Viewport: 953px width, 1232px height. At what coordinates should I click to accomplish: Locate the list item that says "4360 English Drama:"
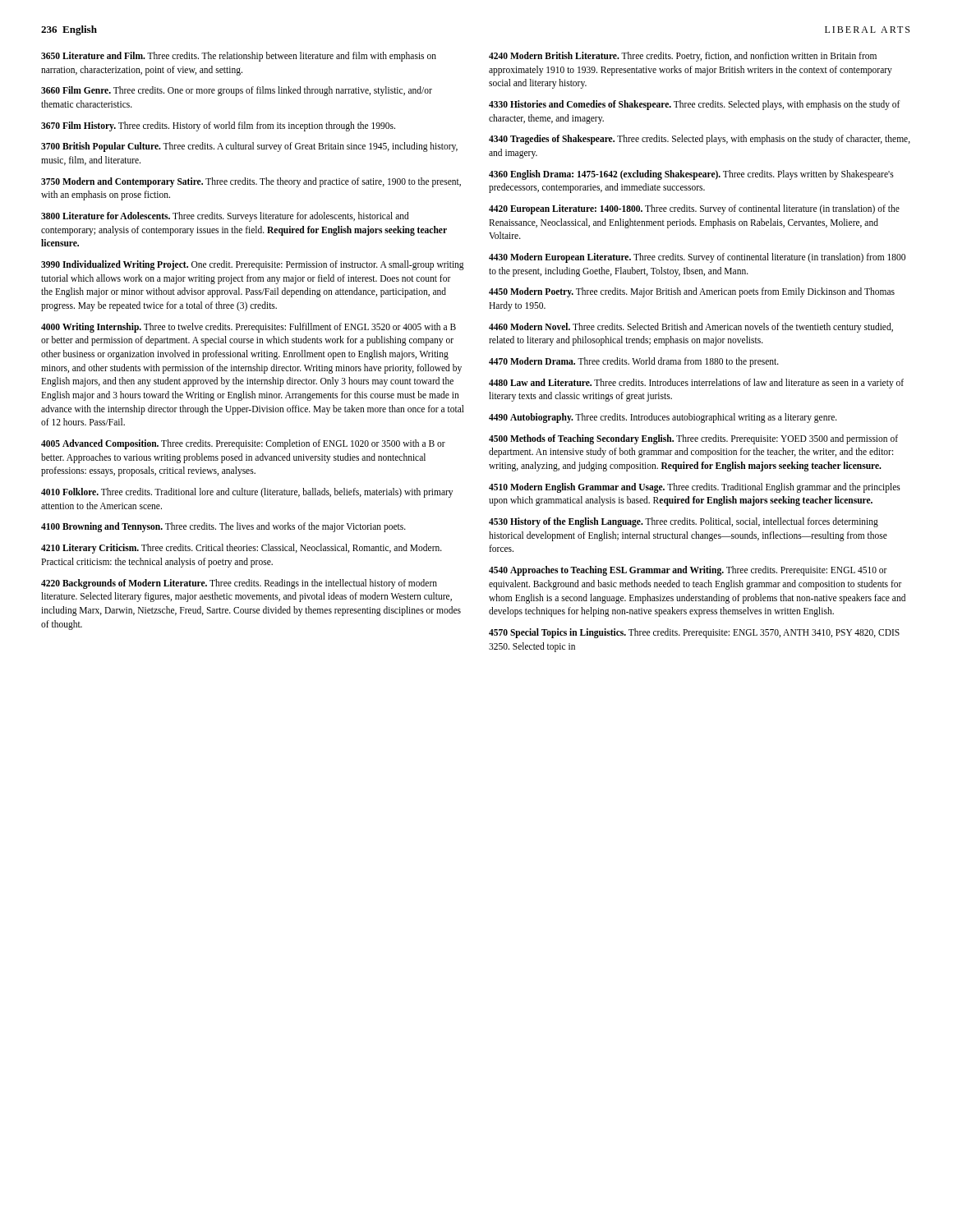(691, 181)
